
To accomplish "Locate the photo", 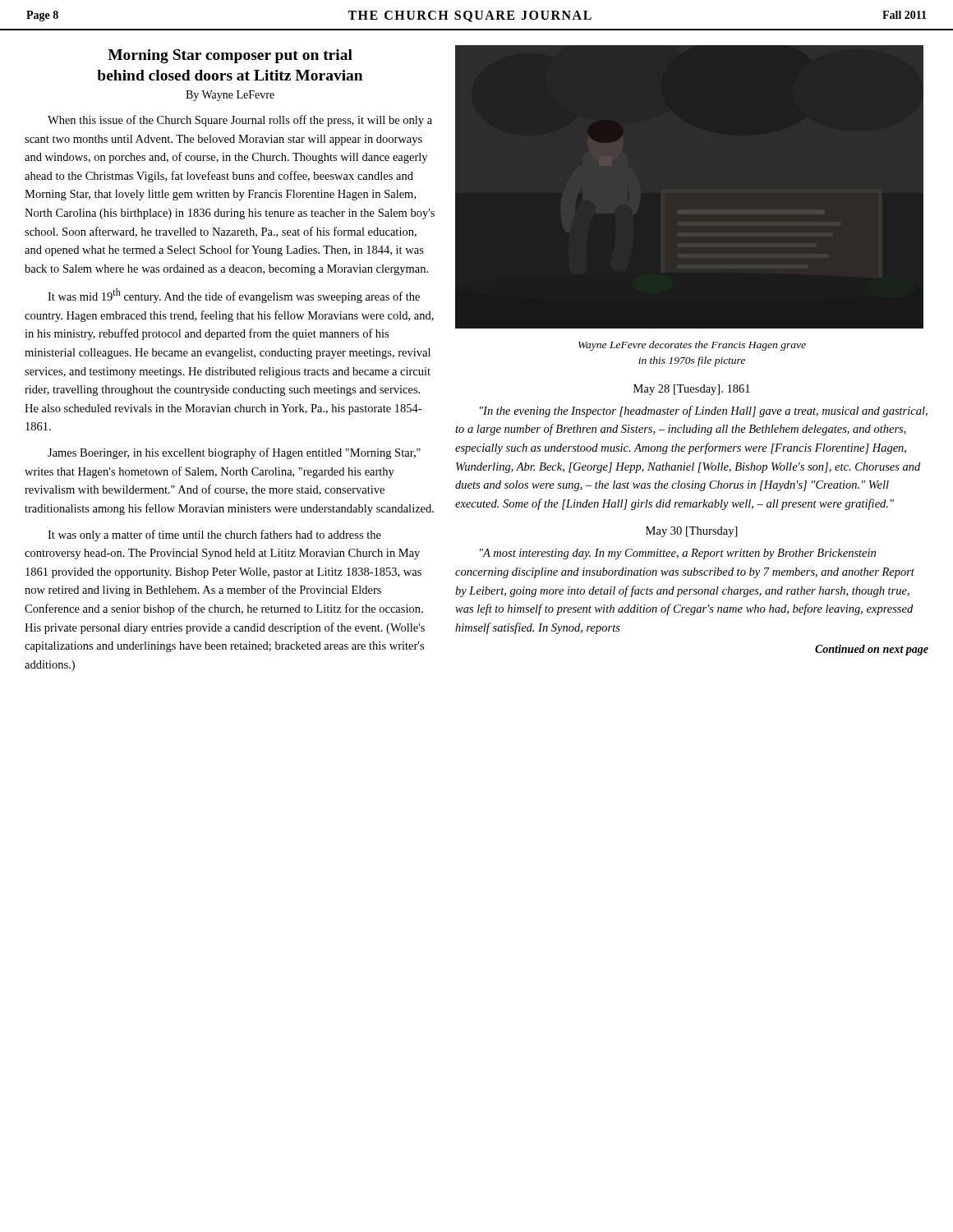I will 692,188.
